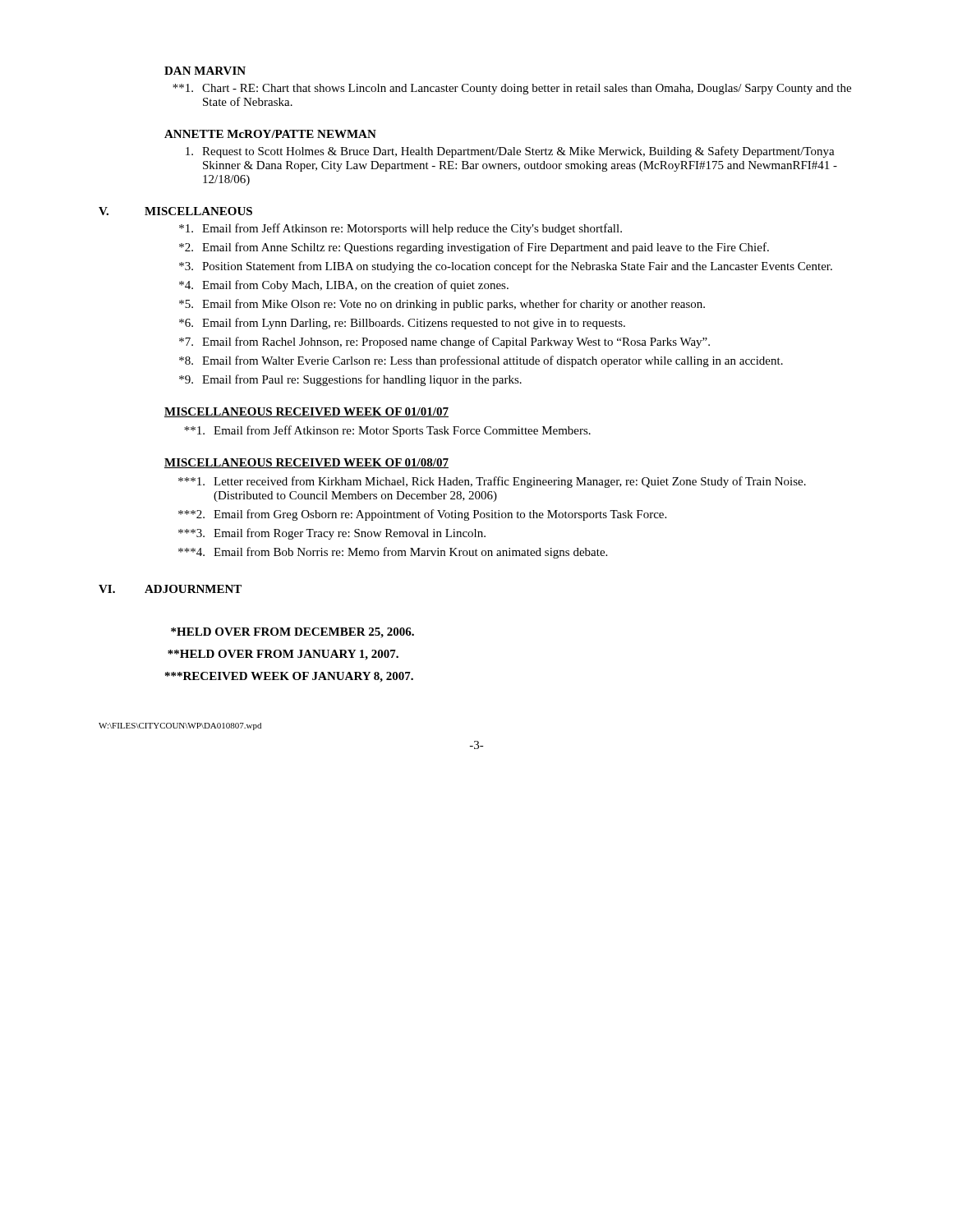Image resolution: width=953 pixels, height=1232 pixels.
Task: Navigate to the block starting "***4. Email from"
Action: 501,552
